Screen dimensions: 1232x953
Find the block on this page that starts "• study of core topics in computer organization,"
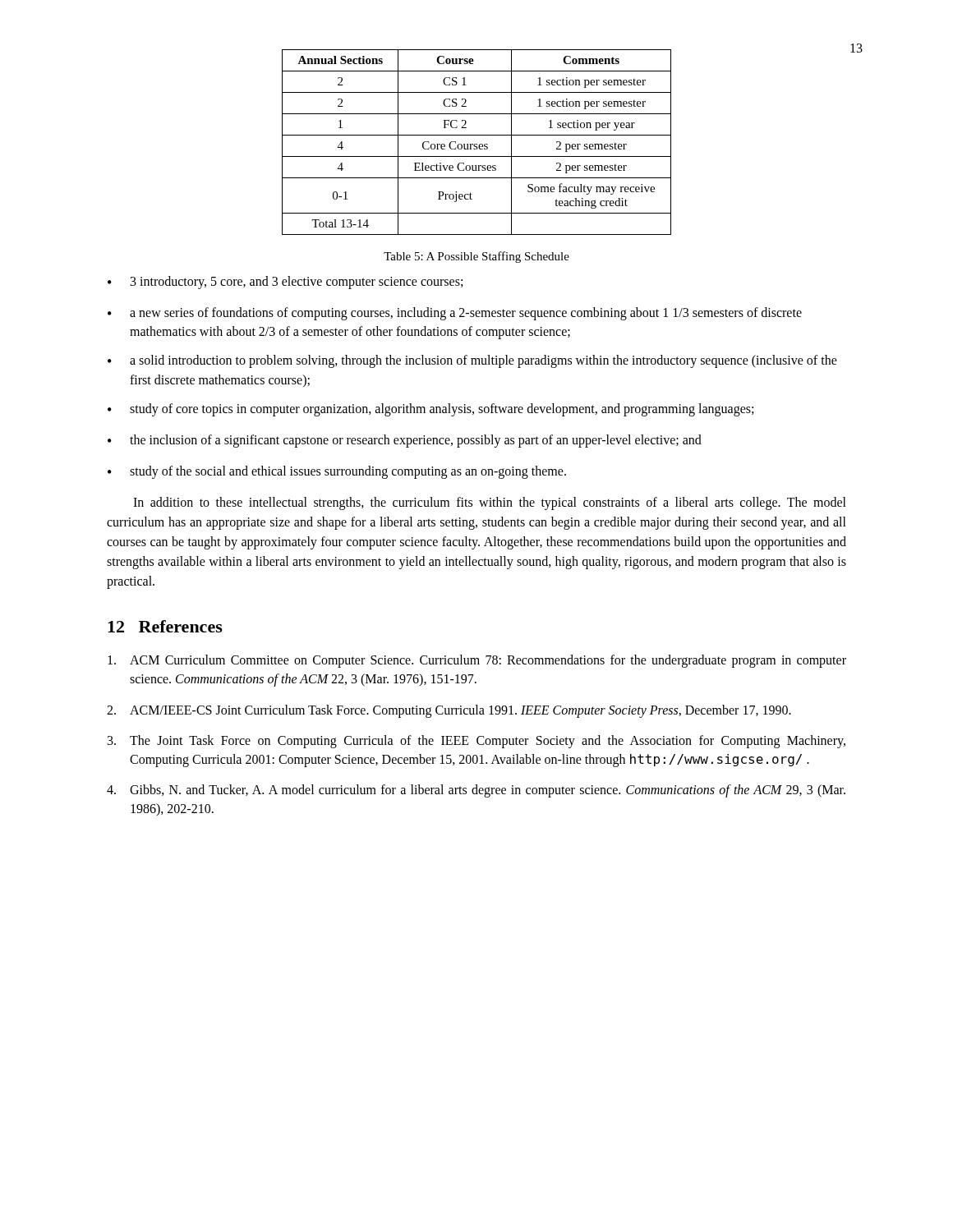pos(476,410)
